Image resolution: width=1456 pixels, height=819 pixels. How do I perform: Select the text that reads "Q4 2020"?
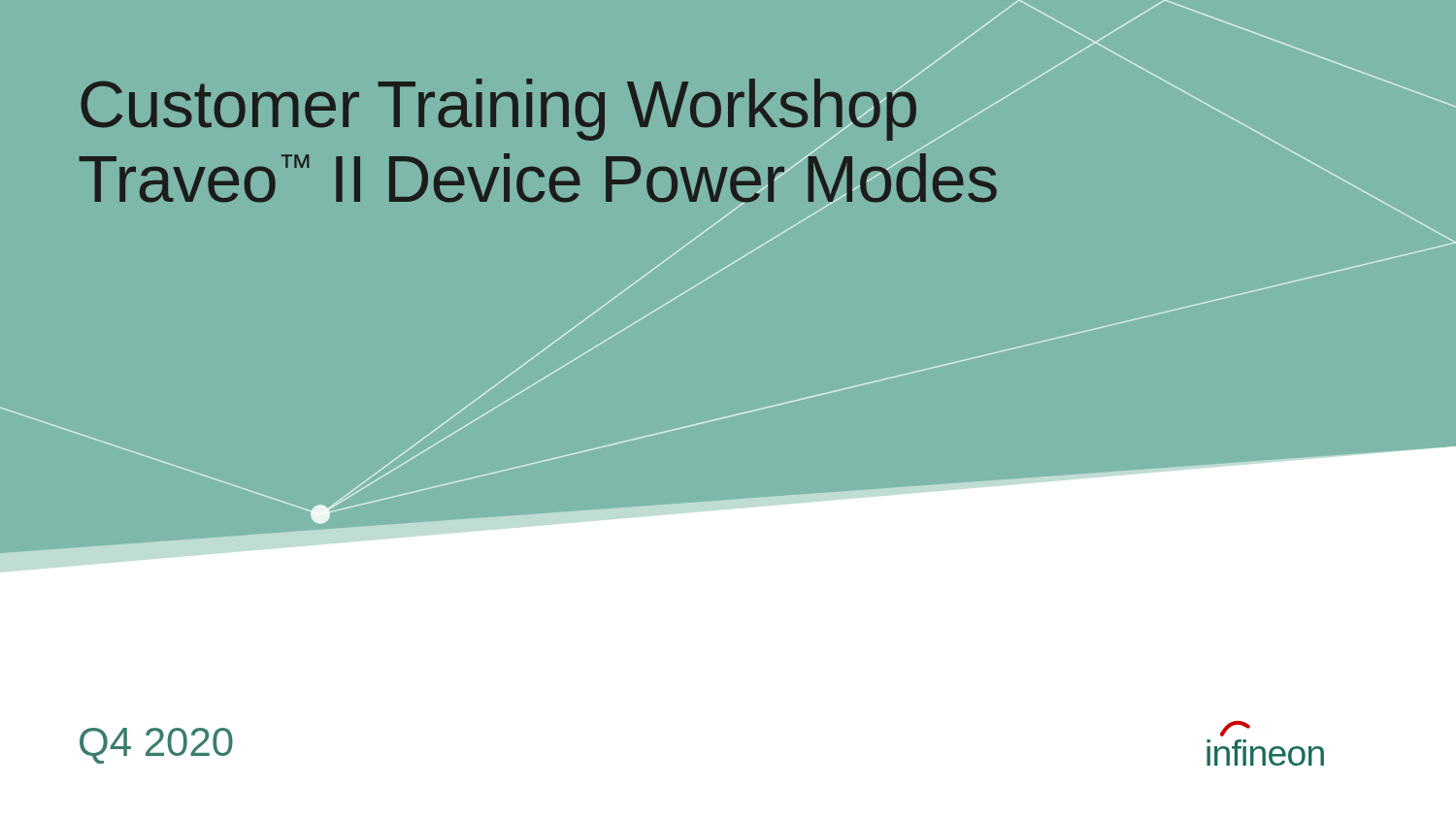[156, 742]
